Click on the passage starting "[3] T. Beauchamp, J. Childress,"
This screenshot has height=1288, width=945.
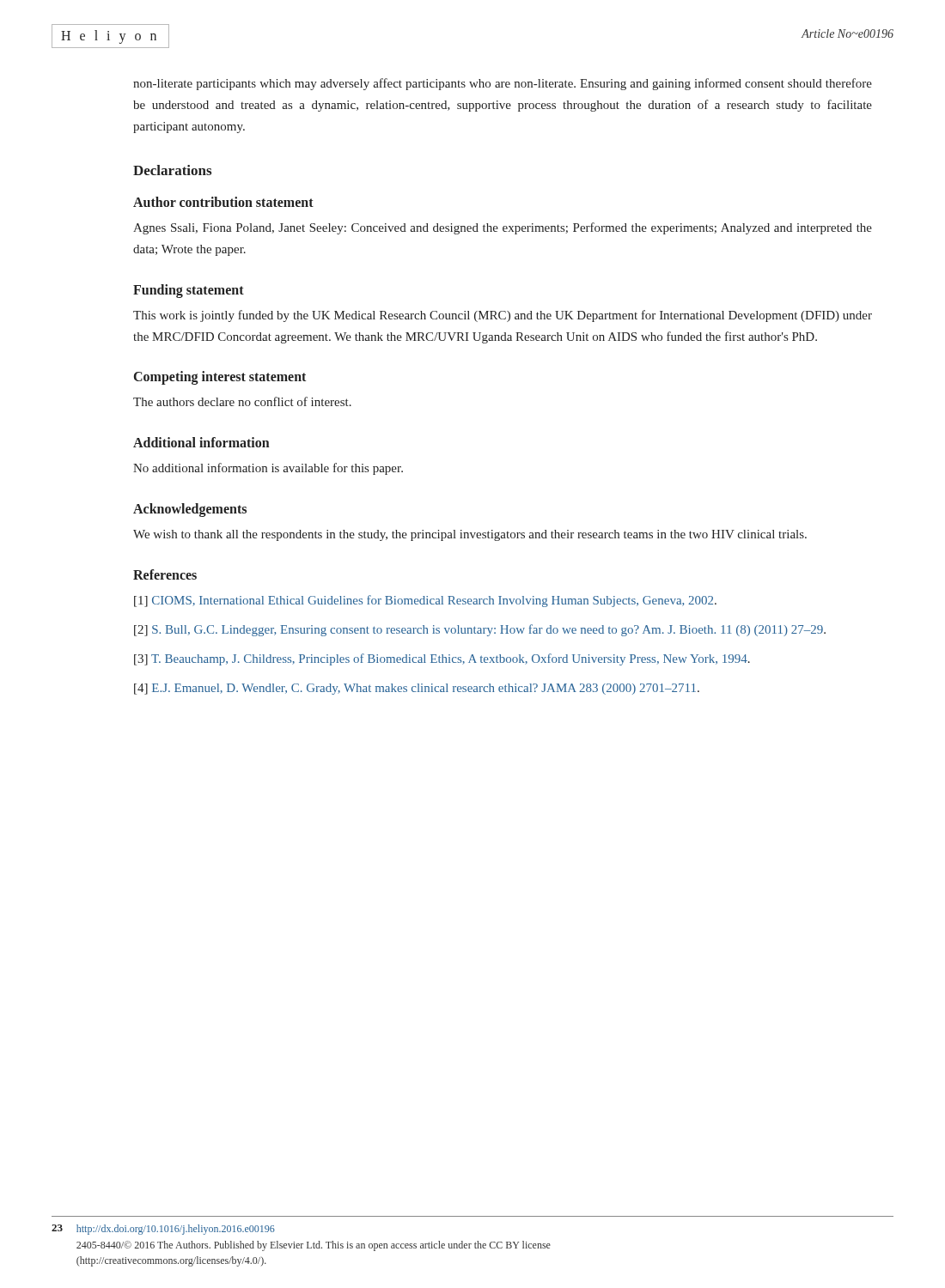pyautogui.click(x=442, y=658)
